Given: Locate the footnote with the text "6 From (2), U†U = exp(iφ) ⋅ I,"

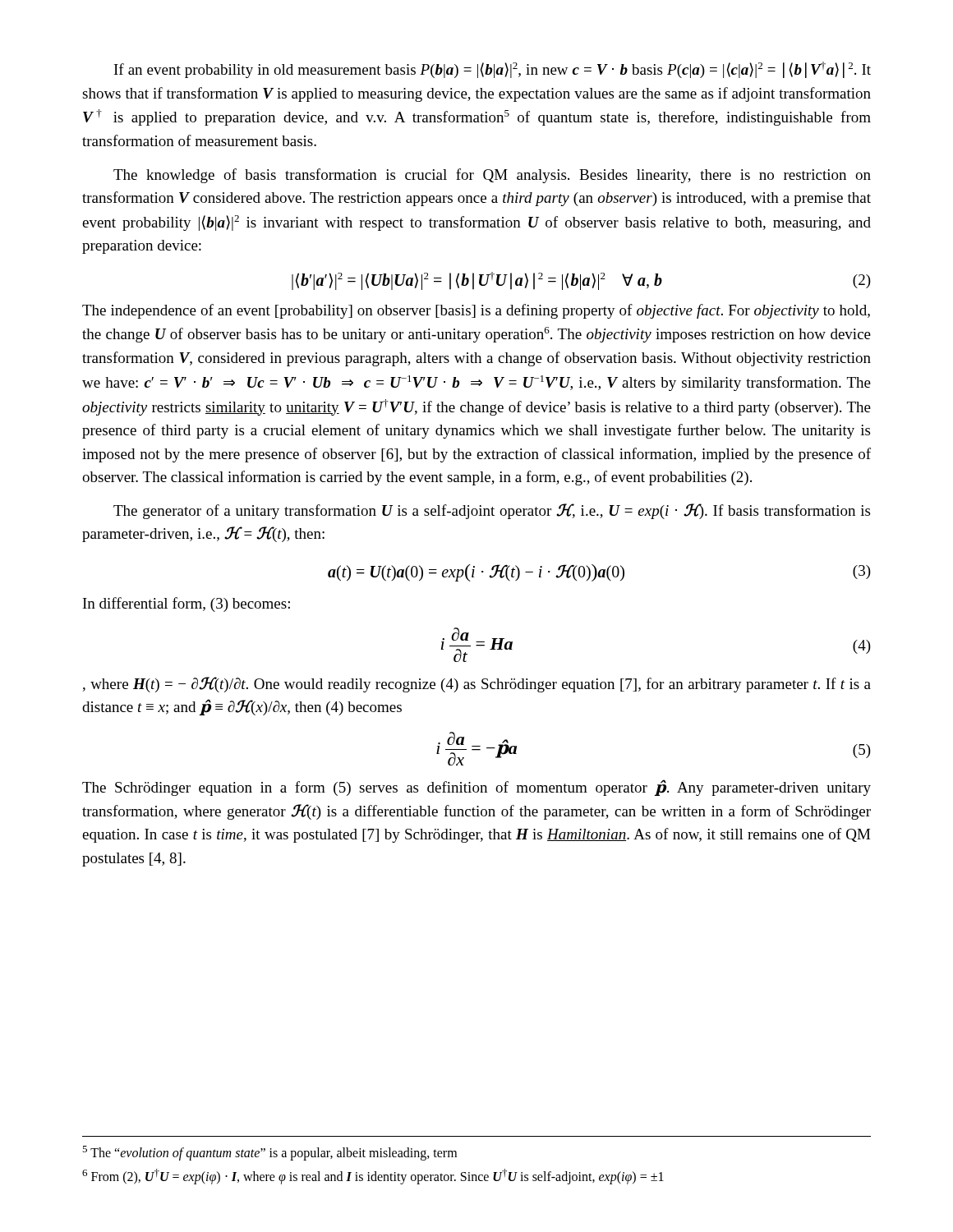Looking at the screenshot, I should pyautogui.click(x=373, y=1175).
